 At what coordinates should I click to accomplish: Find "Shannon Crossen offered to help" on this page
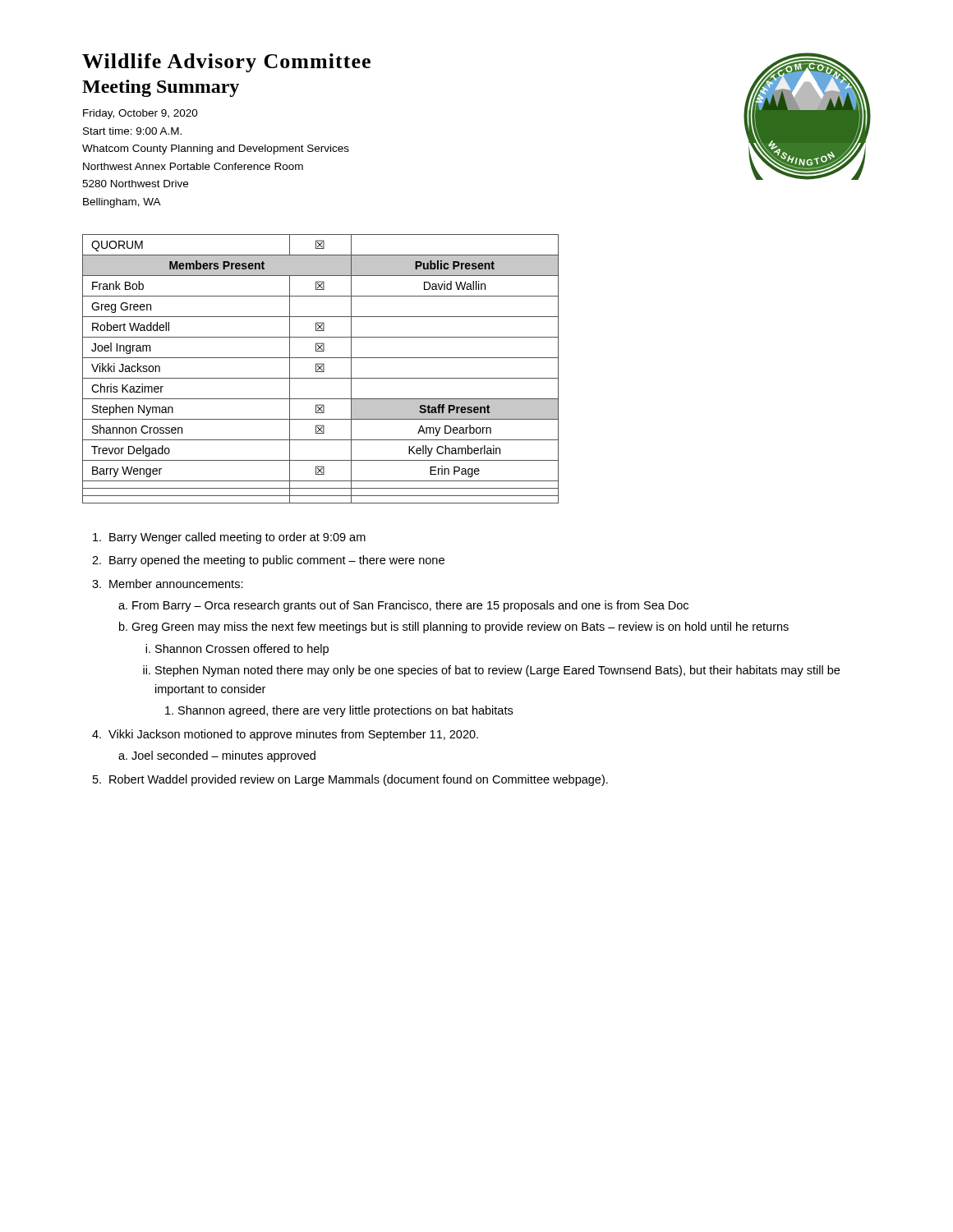coord(242,649)
